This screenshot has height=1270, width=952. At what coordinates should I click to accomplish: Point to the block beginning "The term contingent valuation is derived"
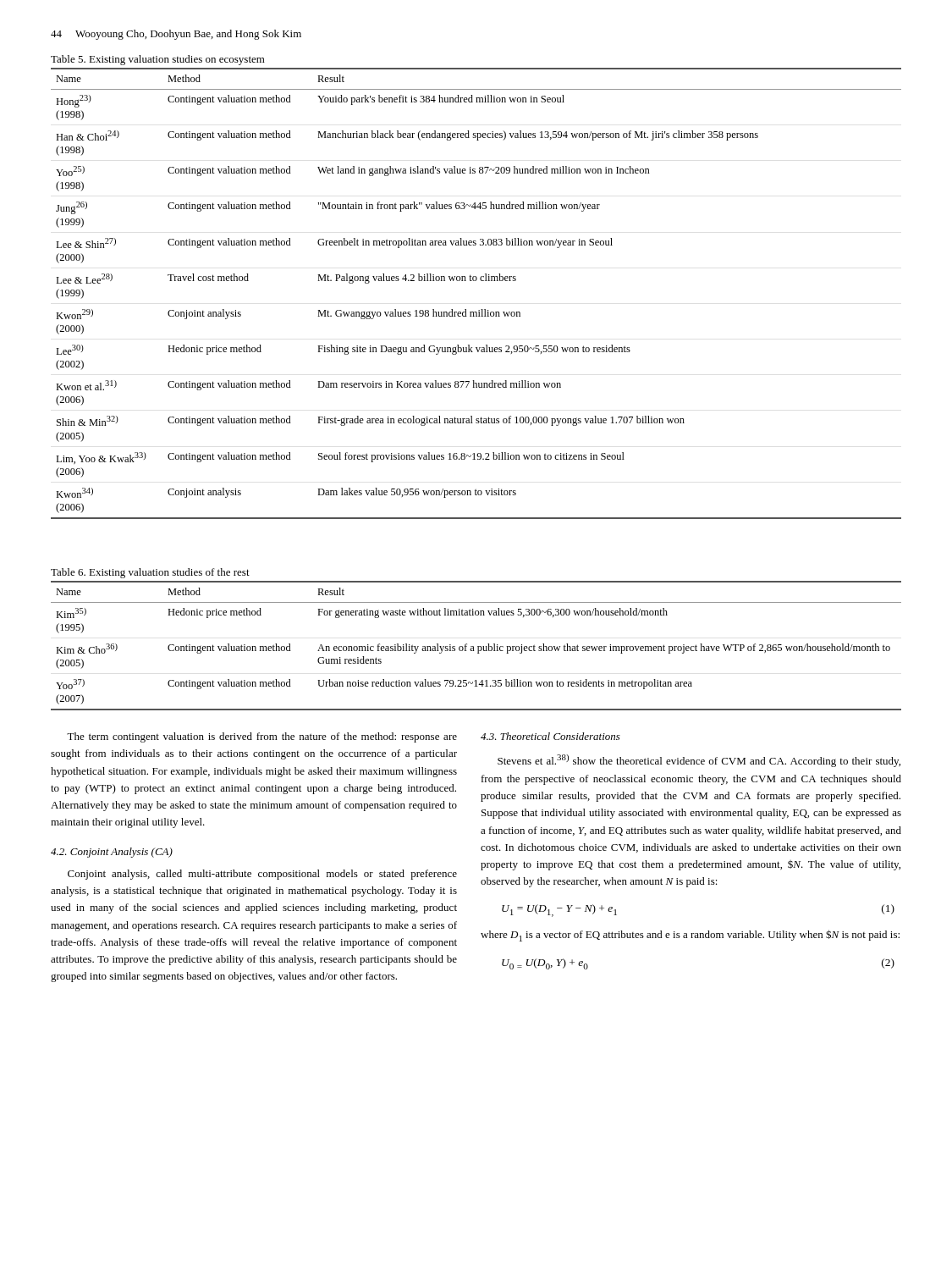coord(254,779)
